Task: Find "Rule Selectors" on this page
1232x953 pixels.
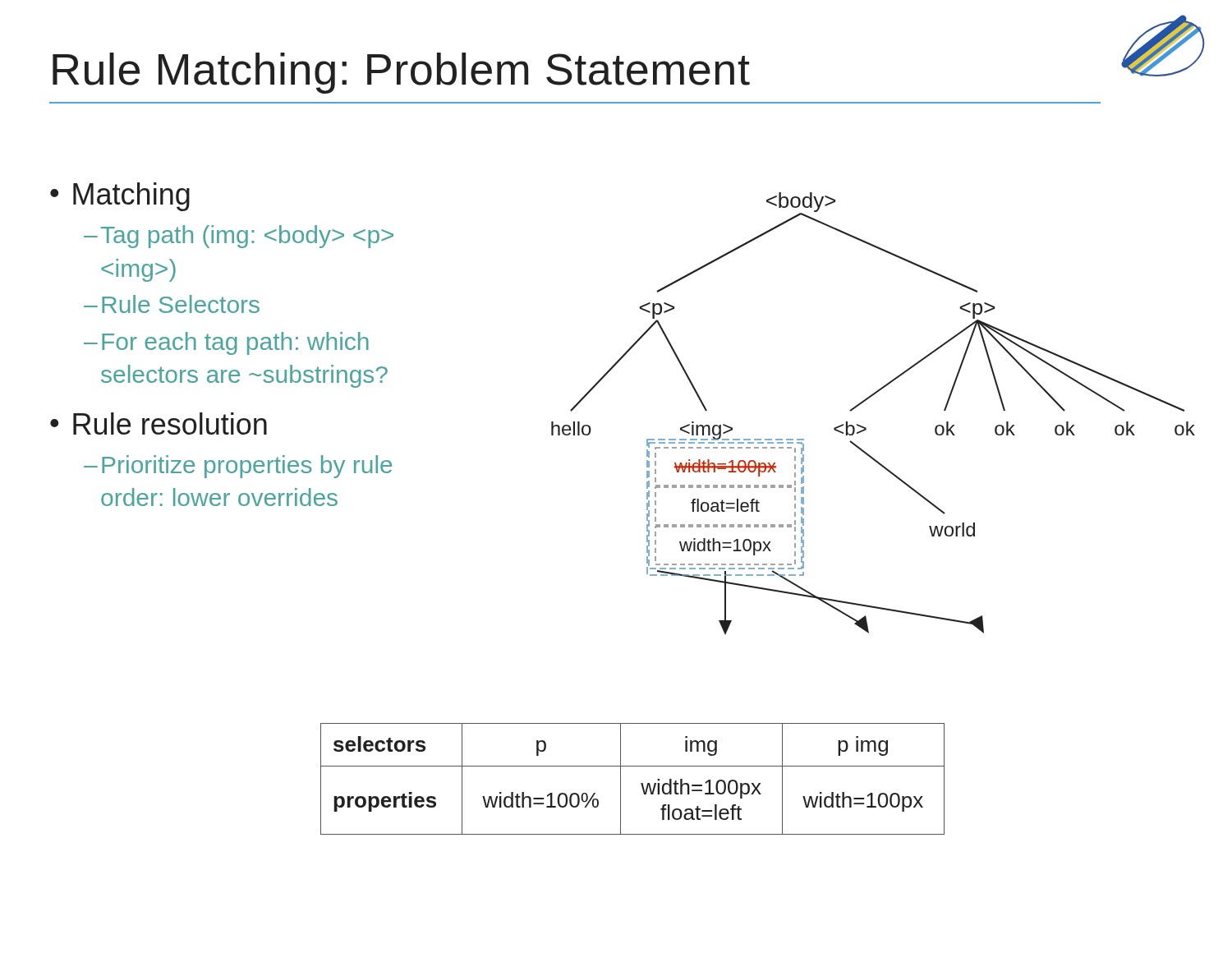Action: [180, 305]
